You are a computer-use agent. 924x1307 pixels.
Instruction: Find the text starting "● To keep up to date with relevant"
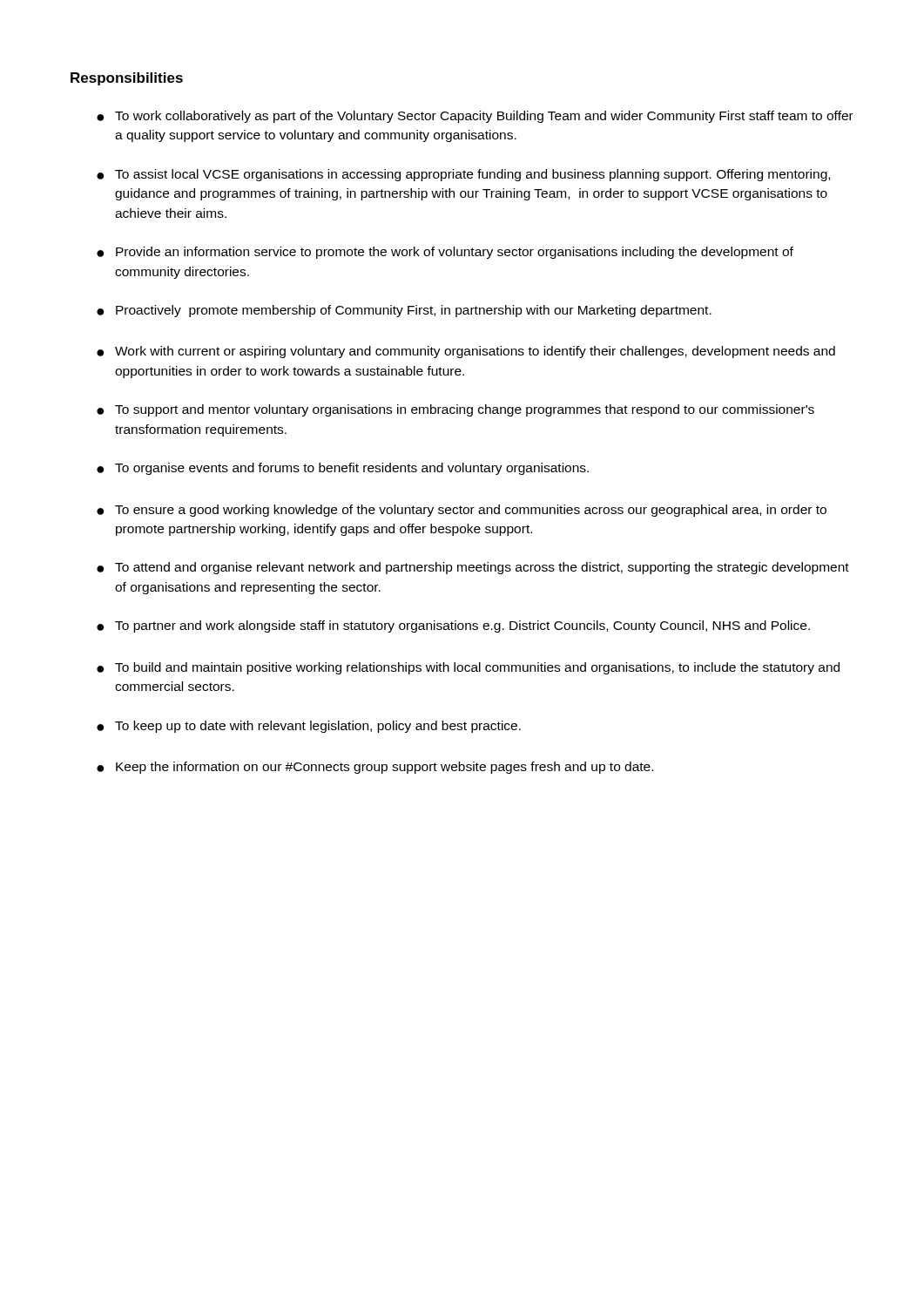pos(475,727)
